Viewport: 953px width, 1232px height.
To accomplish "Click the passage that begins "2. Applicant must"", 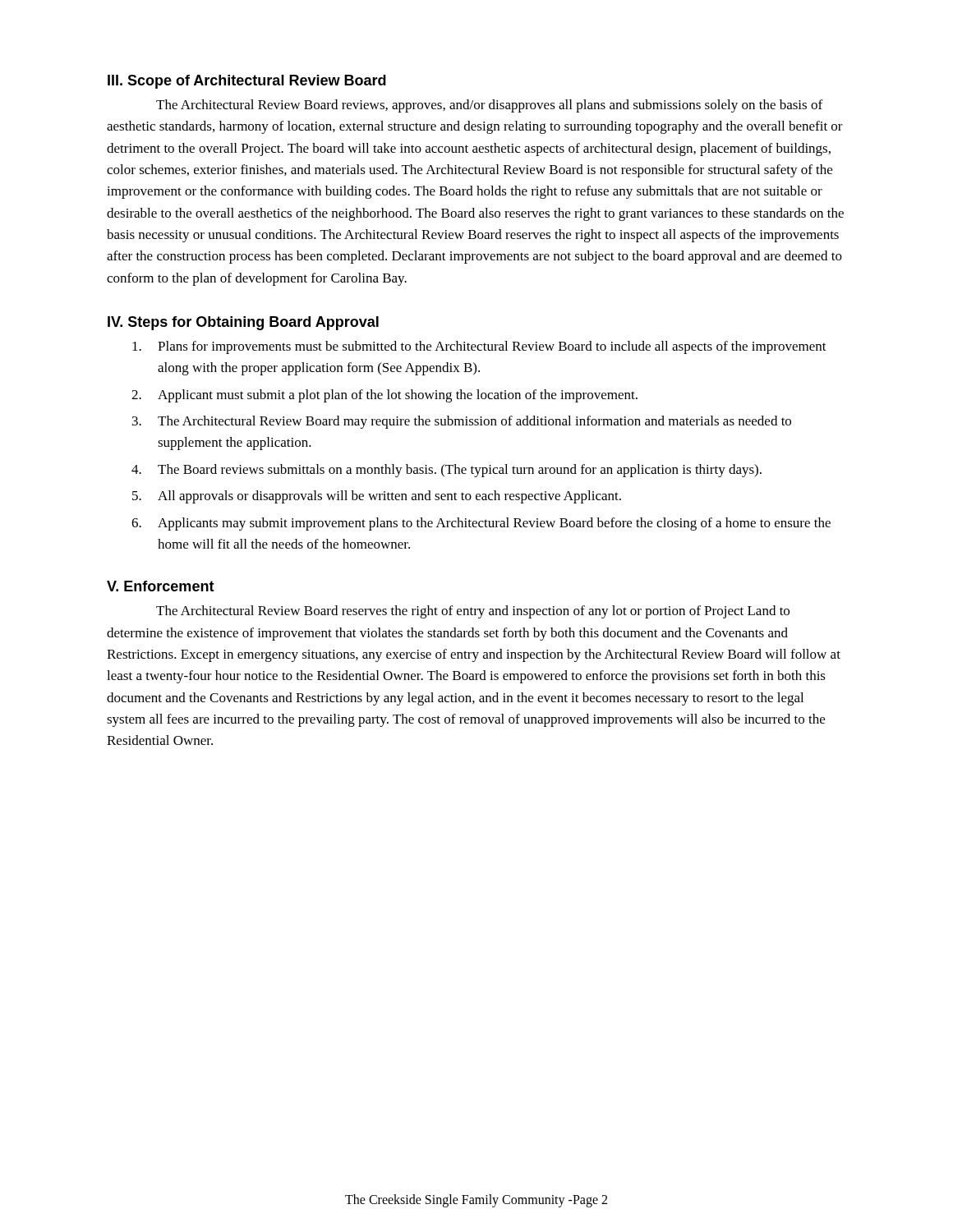I will [x=385, y=395].
